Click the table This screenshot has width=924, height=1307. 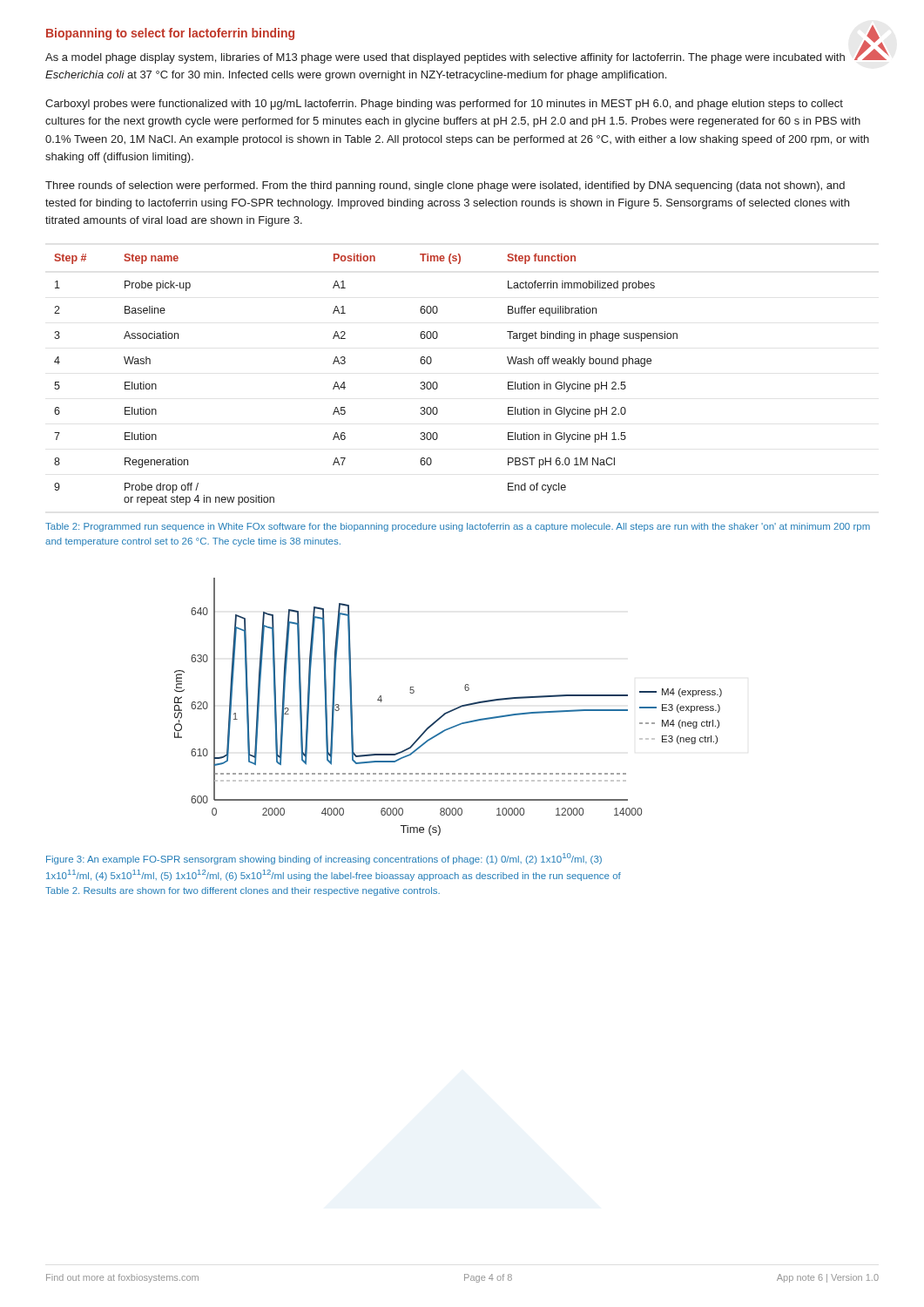(x=462, y=378)
